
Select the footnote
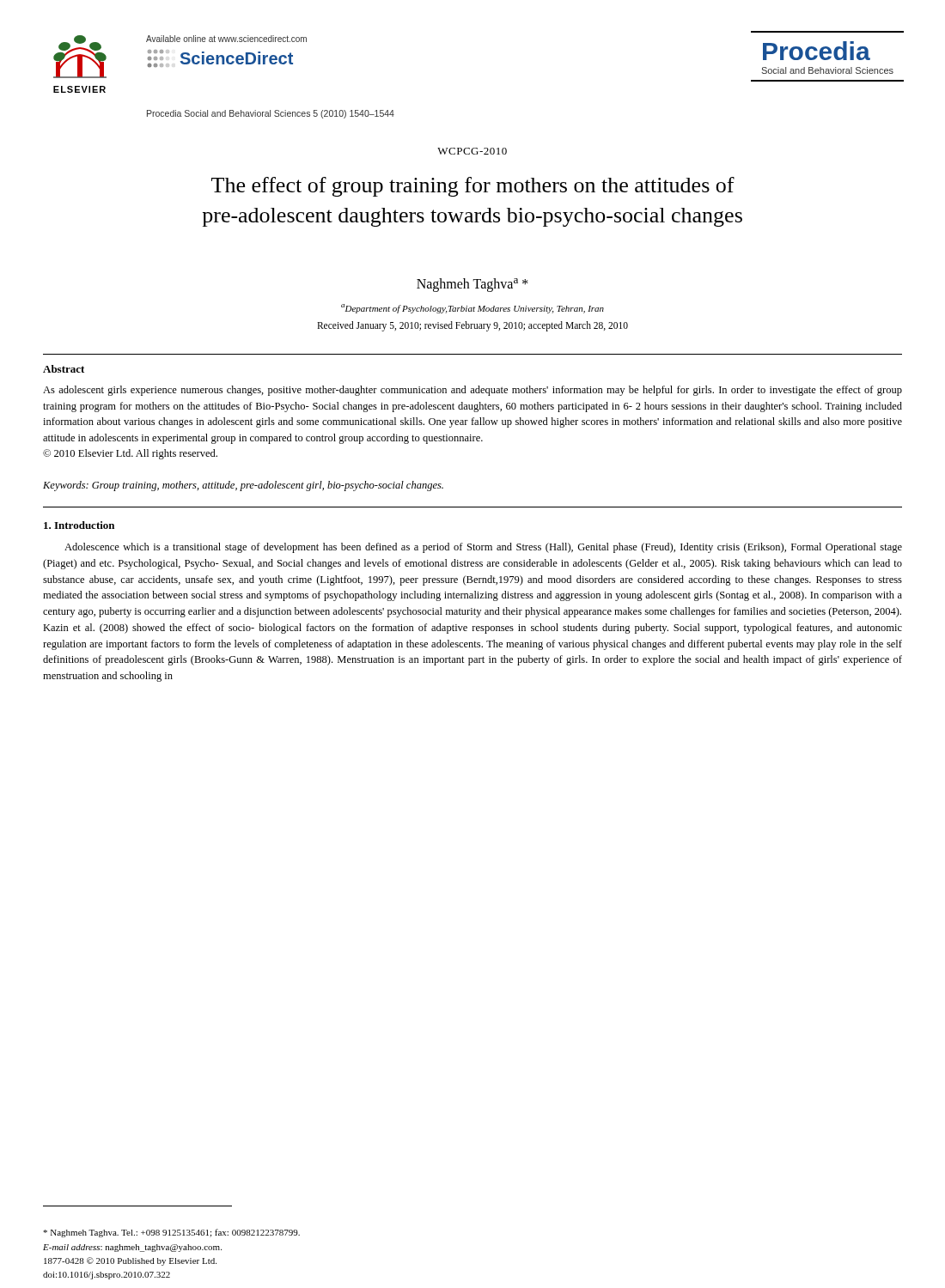click(172, 1239)
